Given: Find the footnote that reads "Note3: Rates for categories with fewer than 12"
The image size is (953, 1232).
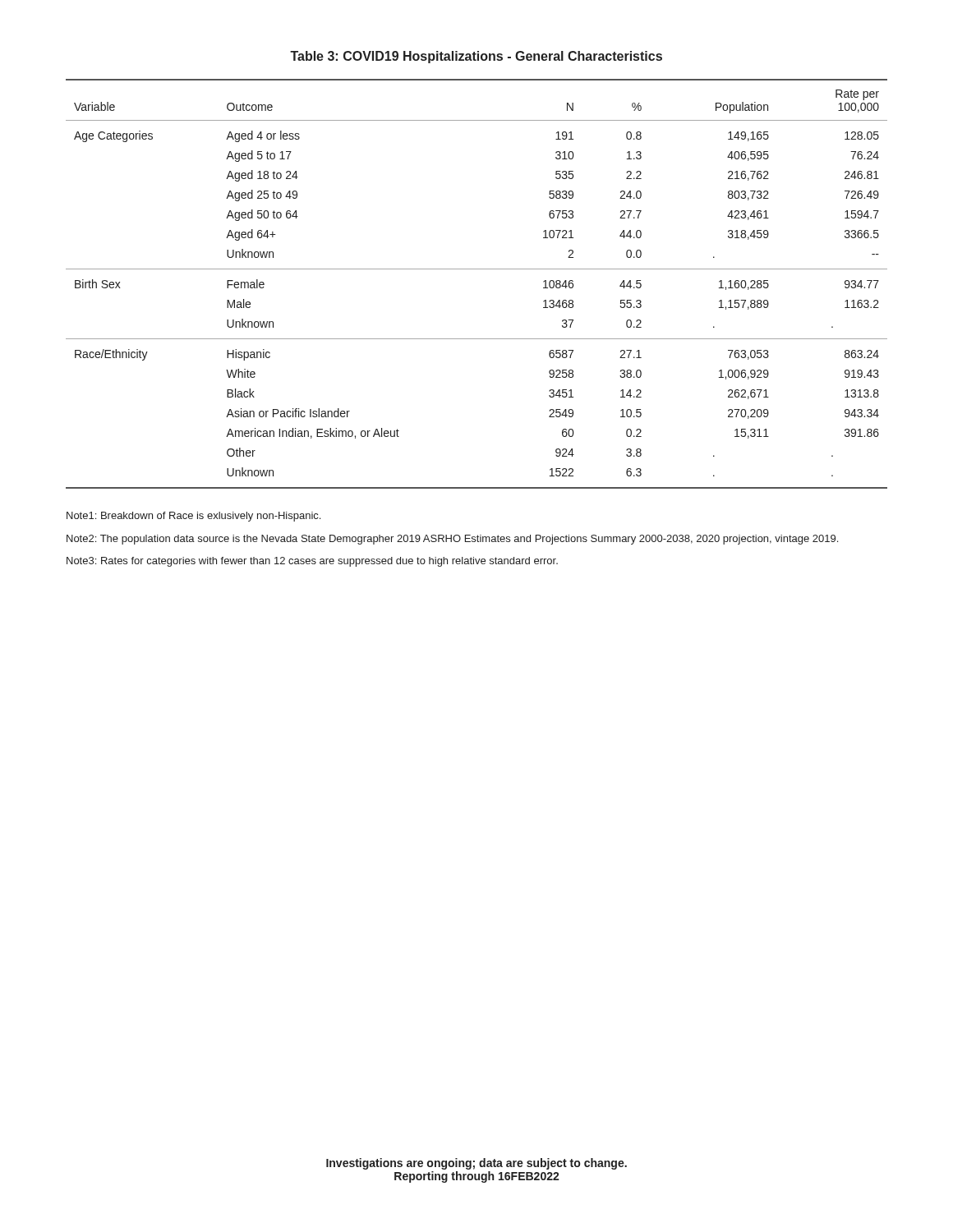Looking at the screenshot, I should [476, 561].
